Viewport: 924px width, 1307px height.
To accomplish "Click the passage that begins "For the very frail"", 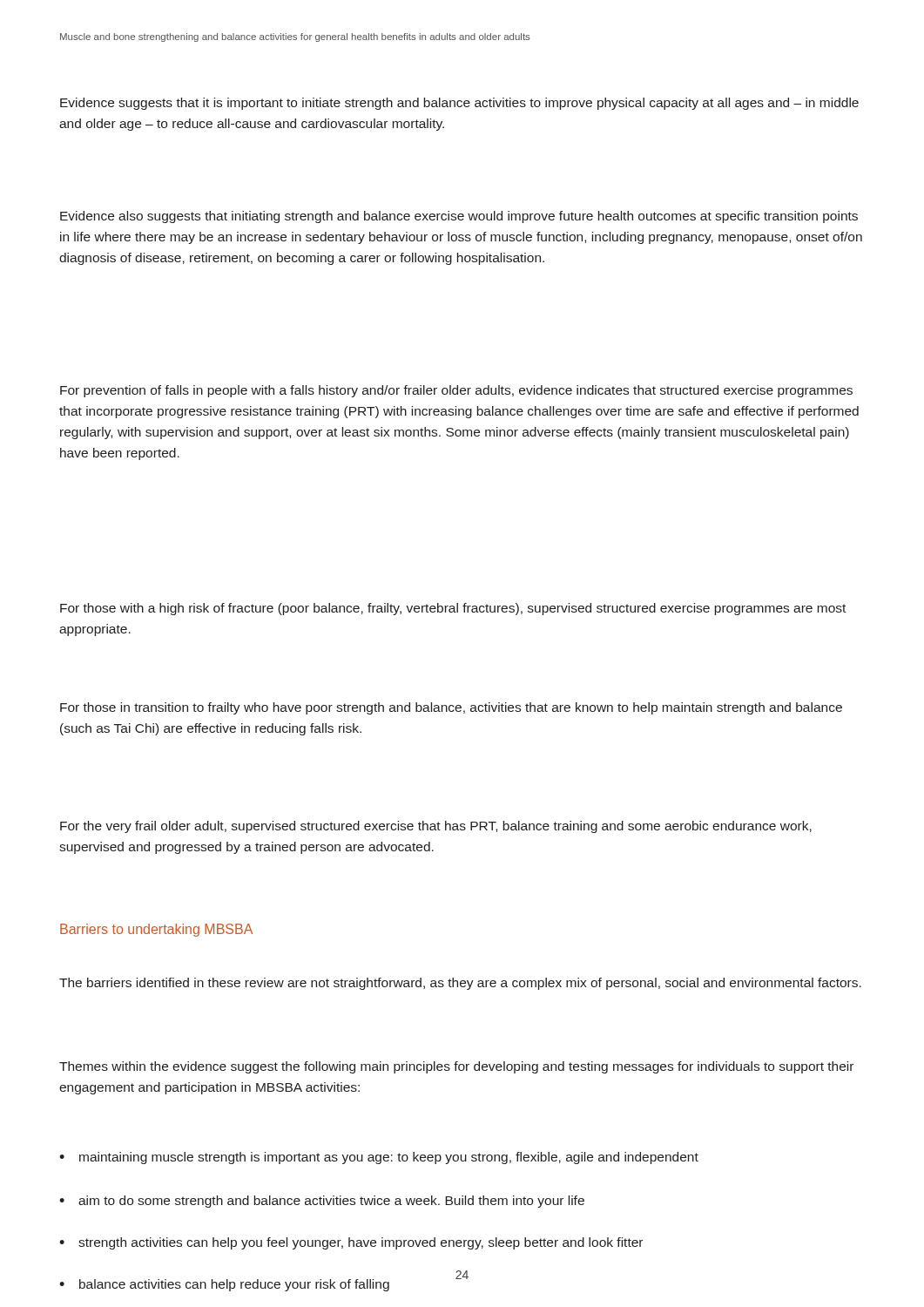I will pyautogui.click(x=462, y=836).
